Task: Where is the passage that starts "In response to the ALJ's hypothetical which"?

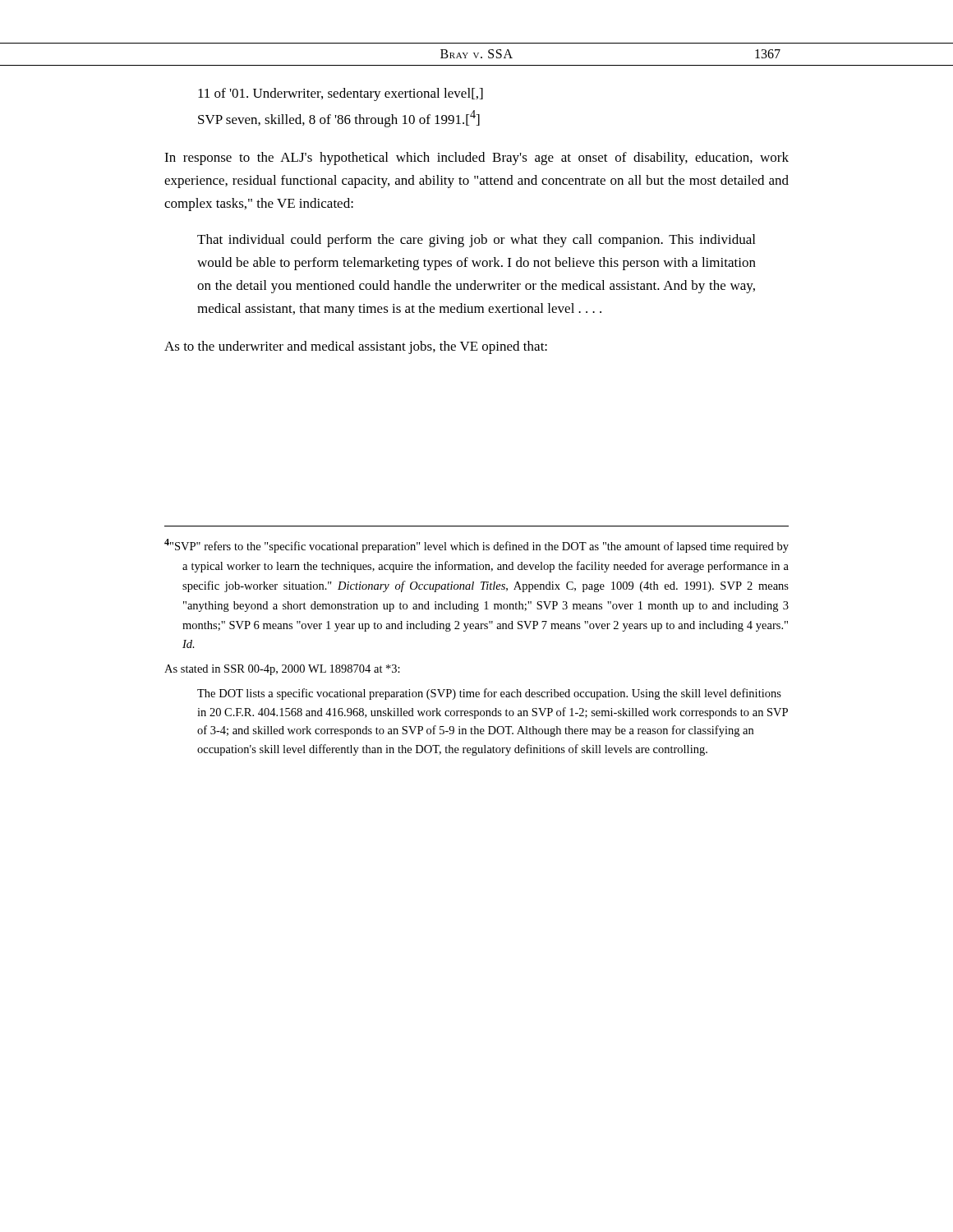Action: [x=476, y=180]
